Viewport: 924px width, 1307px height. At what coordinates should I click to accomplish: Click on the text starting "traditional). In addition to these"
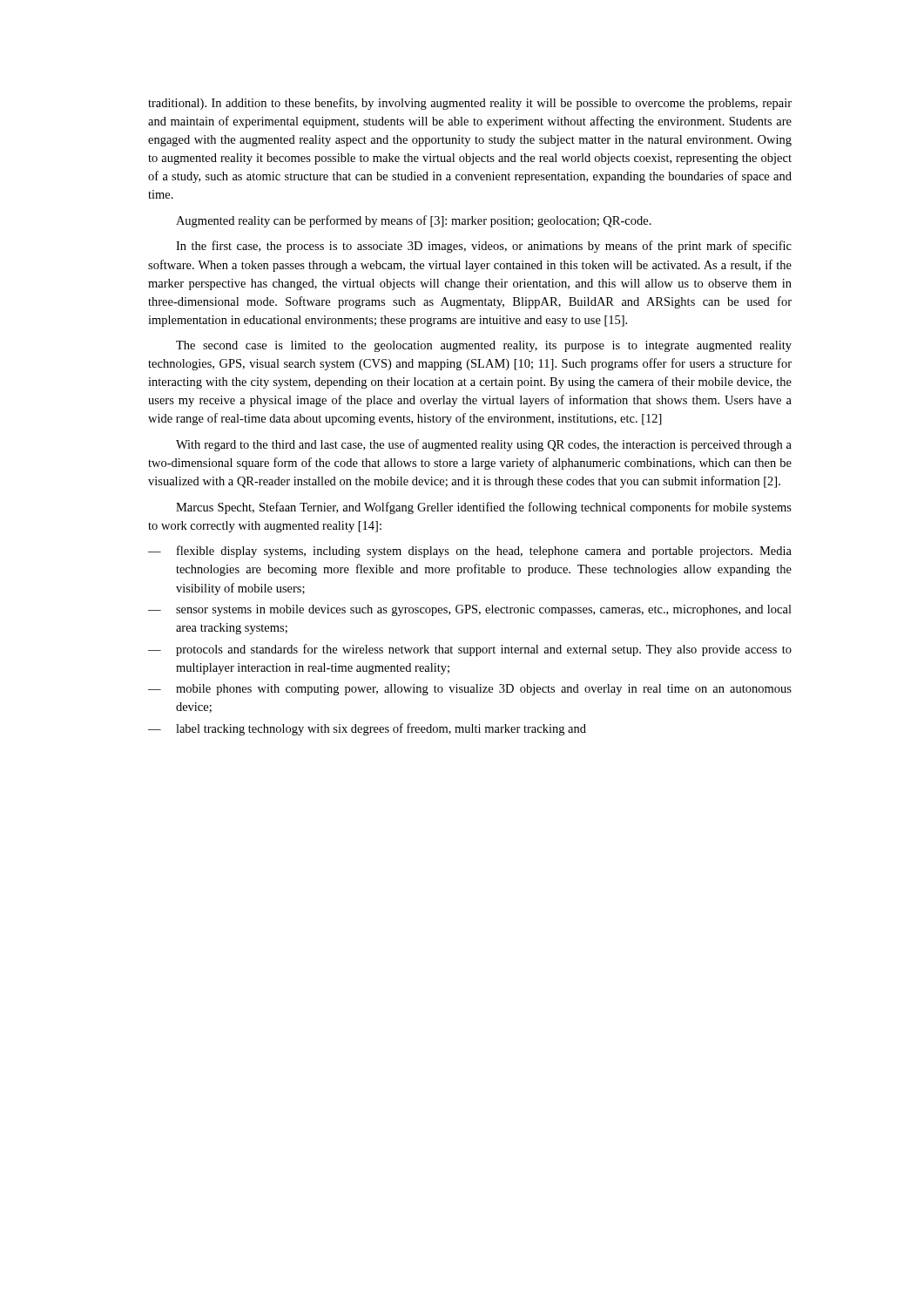tap(470, 149)
